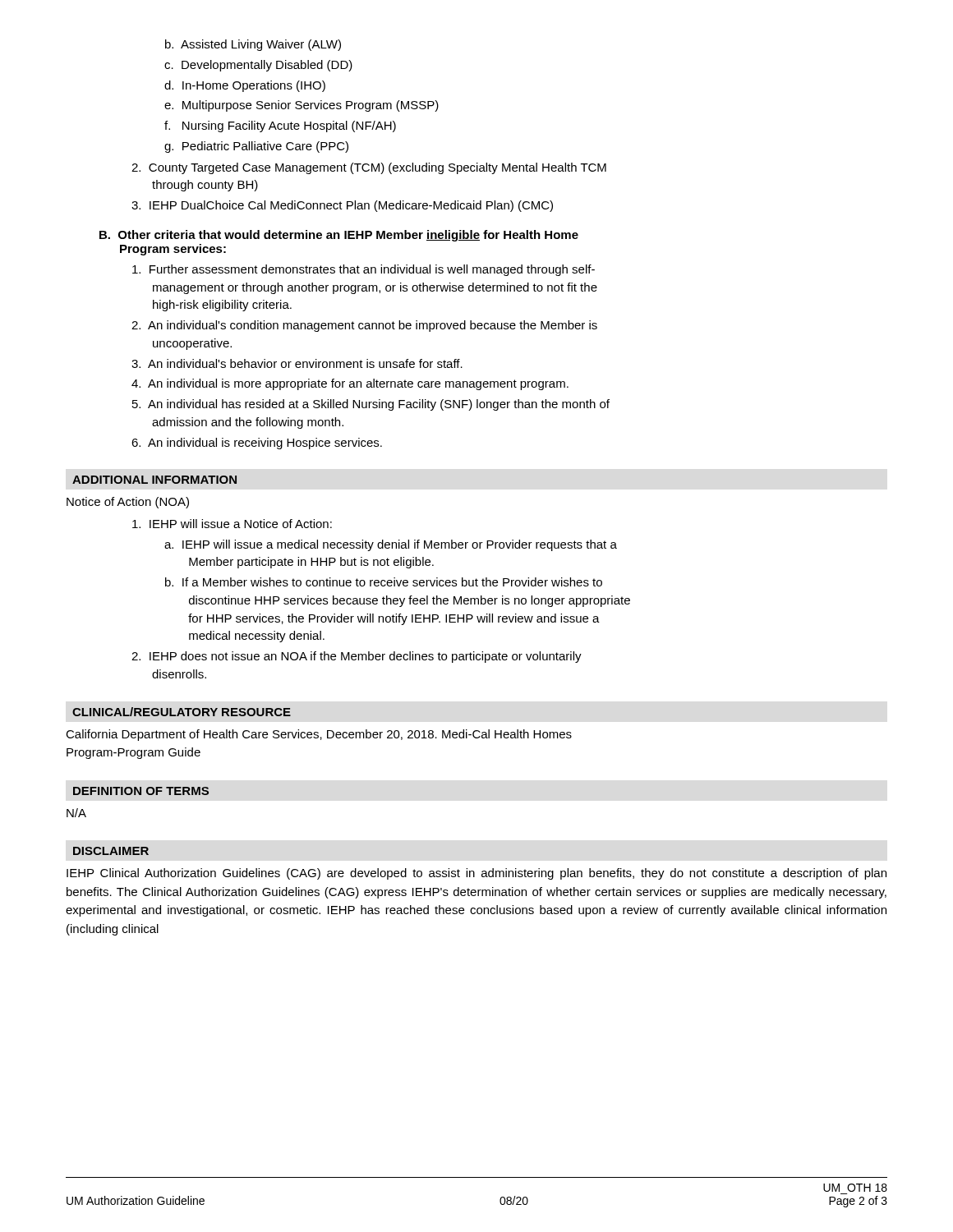The width and height of the screenshot is (953, 1232).
Task: Click on the region starting "ADDITIONAL INFORMATION"
Action: pos(155,479)
